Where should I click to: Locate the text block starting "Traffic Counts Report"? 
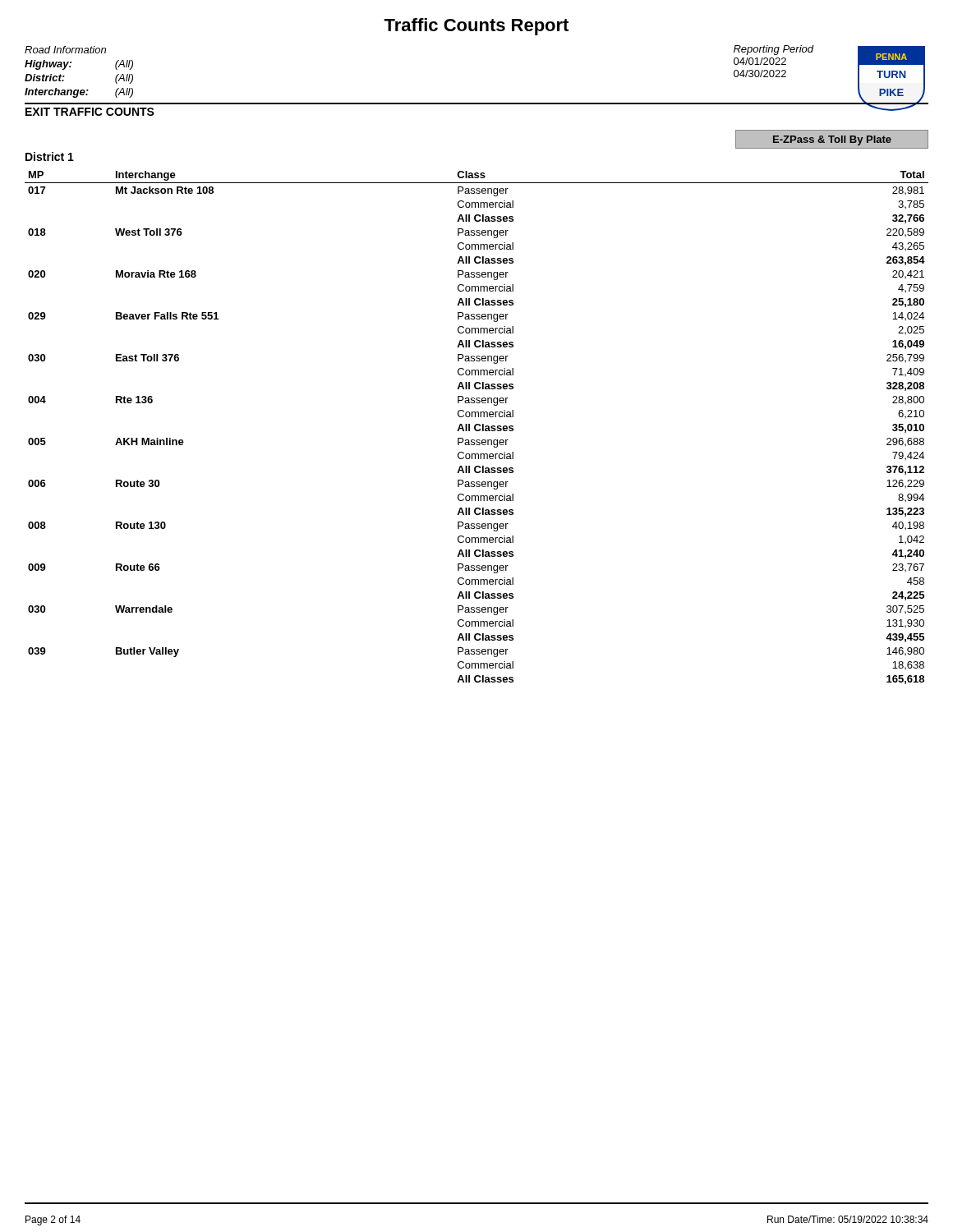[x=476, y=25]
